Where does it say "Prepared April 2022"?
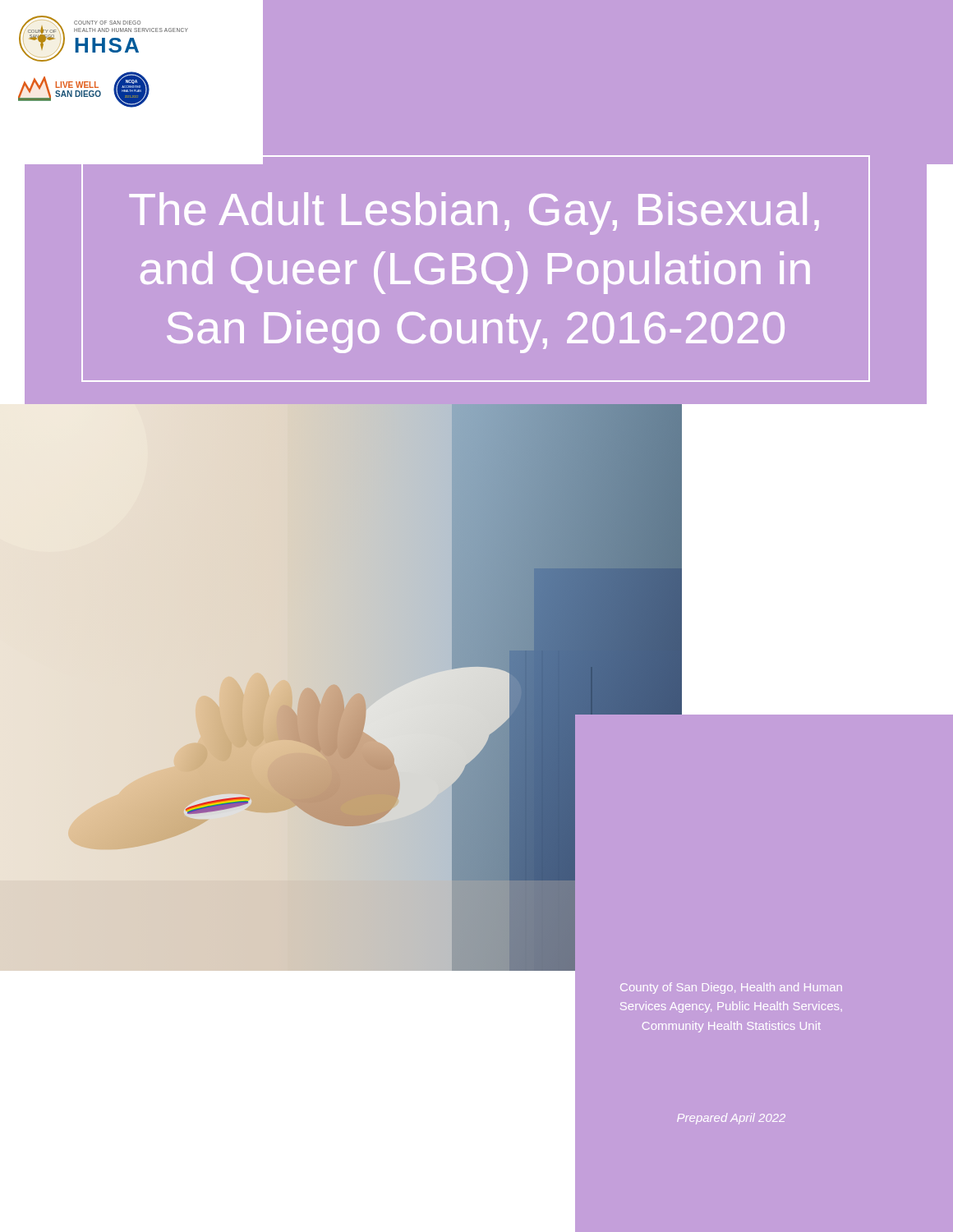Screen dimensions: 1232x953 731,1118
